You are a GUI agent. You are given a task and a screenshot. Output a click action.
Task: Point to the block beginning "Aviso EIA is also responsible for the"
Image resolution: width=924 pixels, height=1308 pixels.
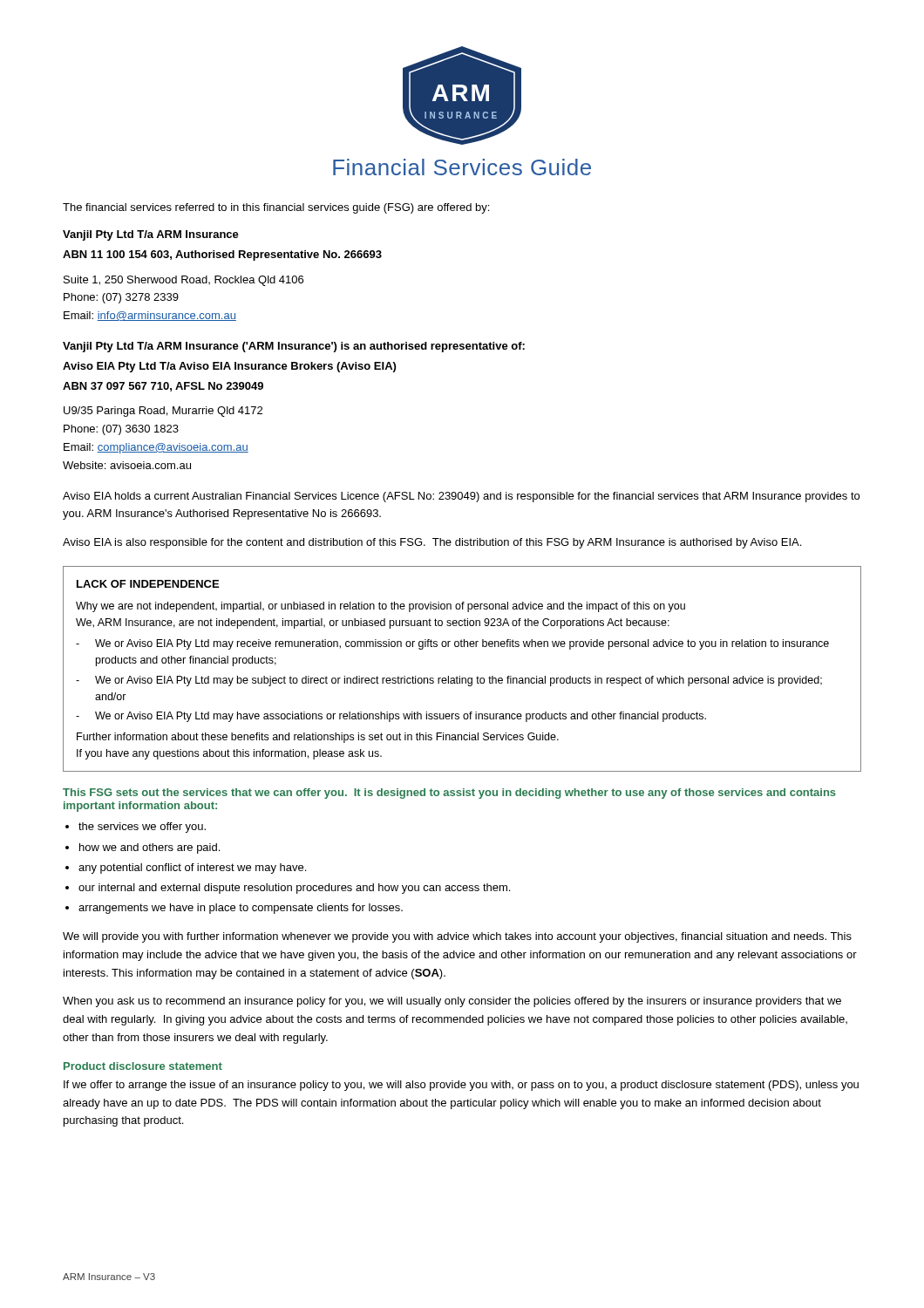(432, 542)
